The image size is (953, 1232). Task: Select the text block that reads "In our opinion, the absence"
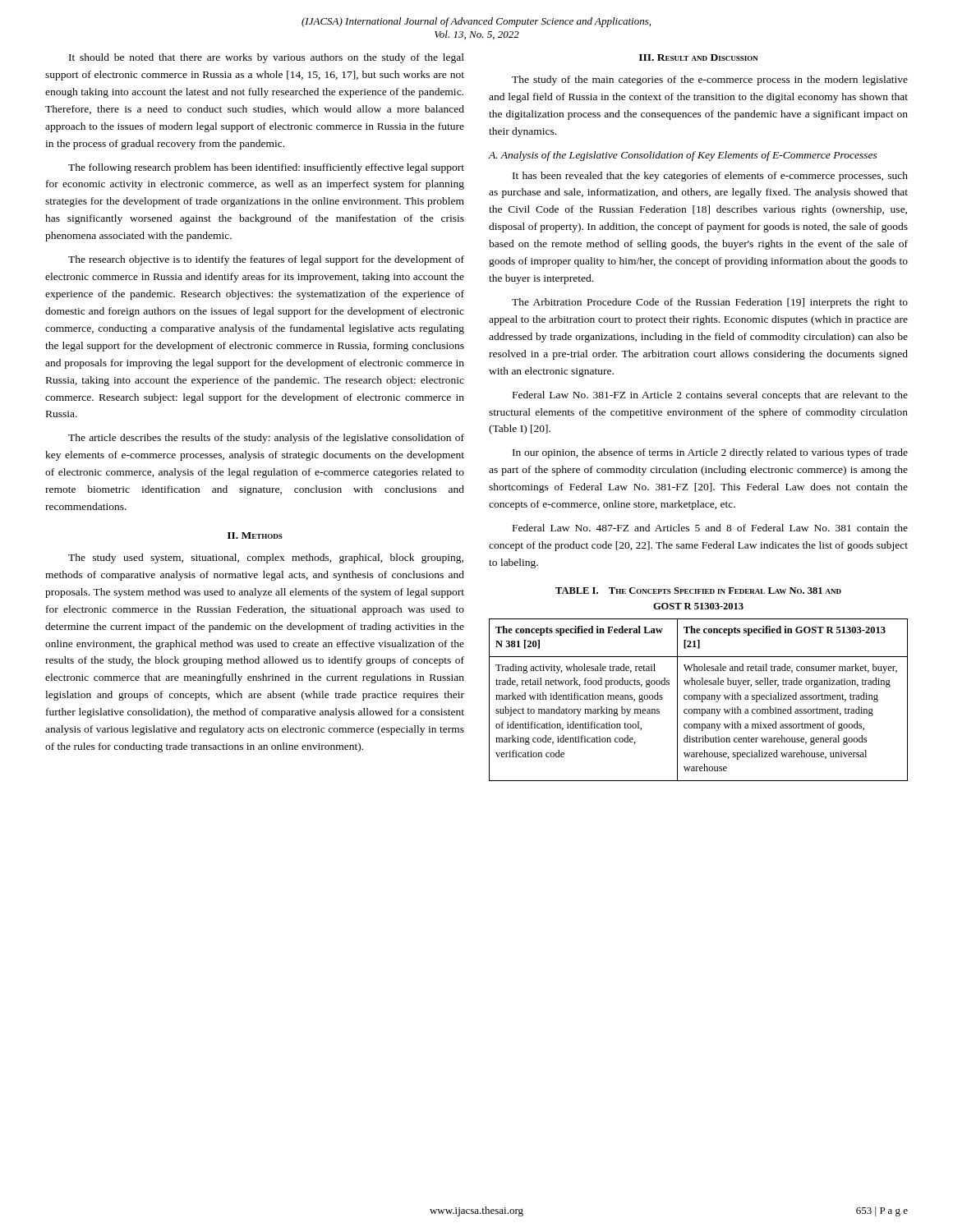click(x=698, y=479)
